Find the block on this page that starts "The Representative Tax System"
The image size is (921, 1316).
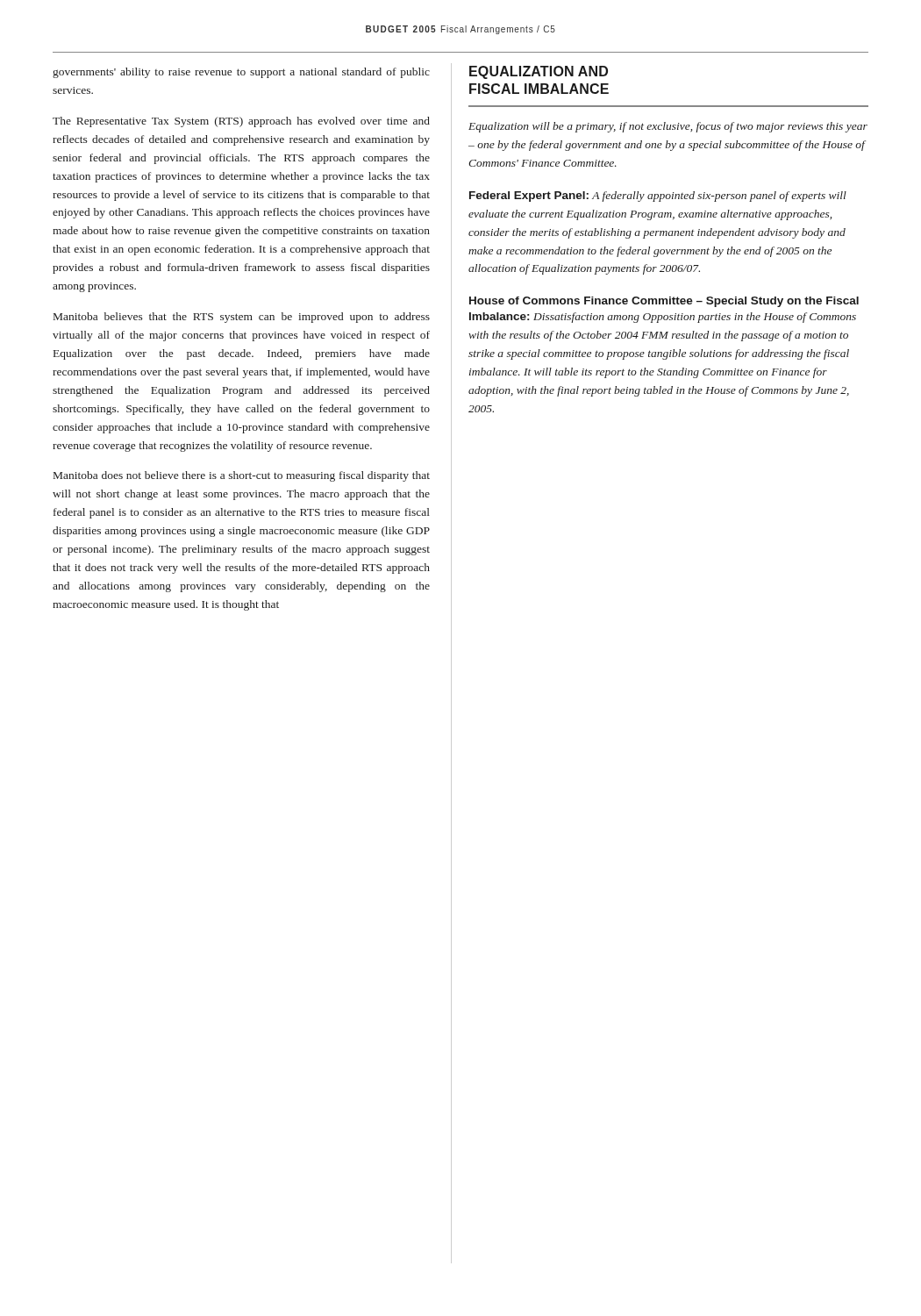[x=241, y=203]
